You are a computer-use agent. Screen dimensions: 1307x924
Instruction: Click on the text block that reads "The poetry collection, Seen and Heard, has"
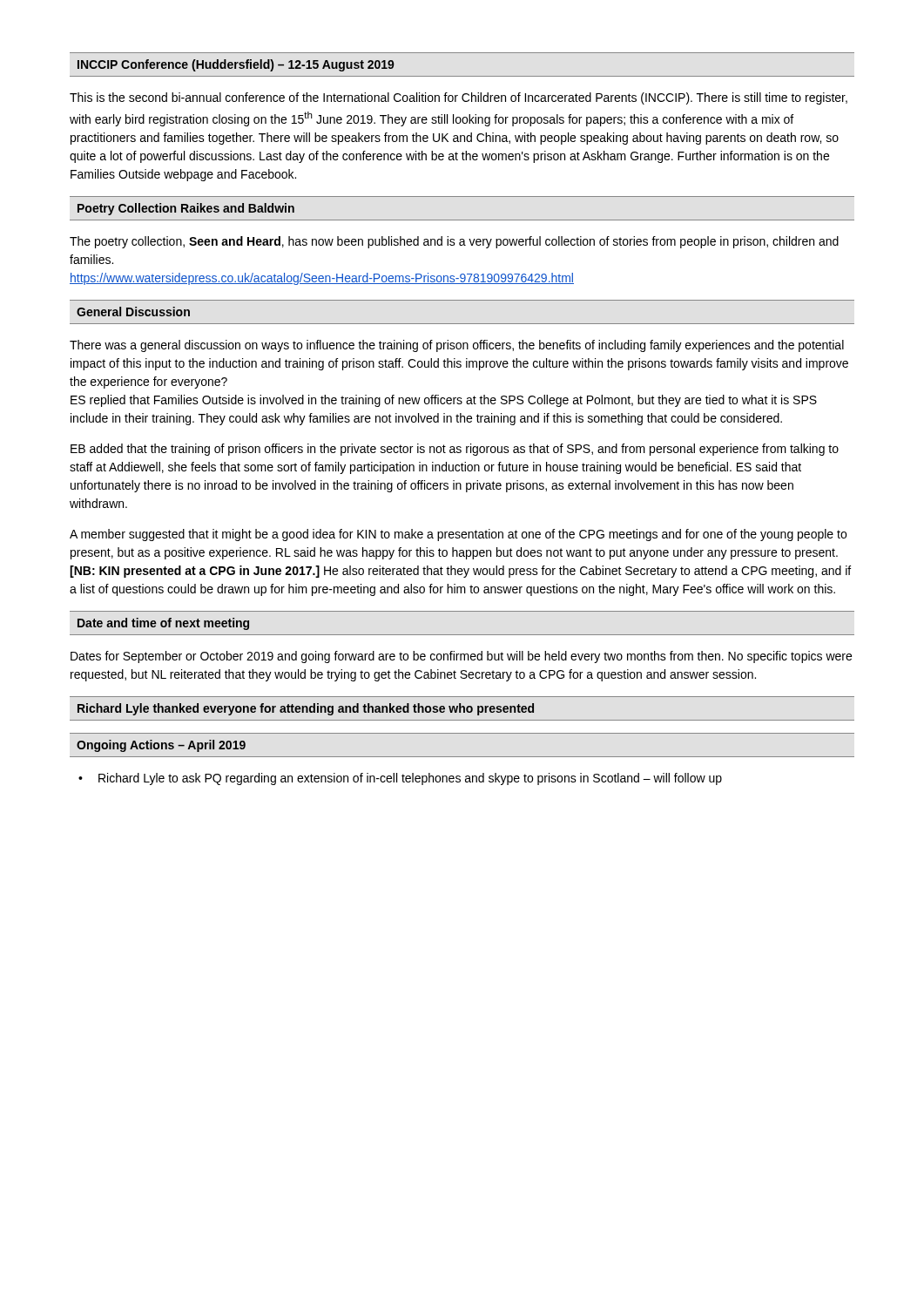click(x=454, y=242)
